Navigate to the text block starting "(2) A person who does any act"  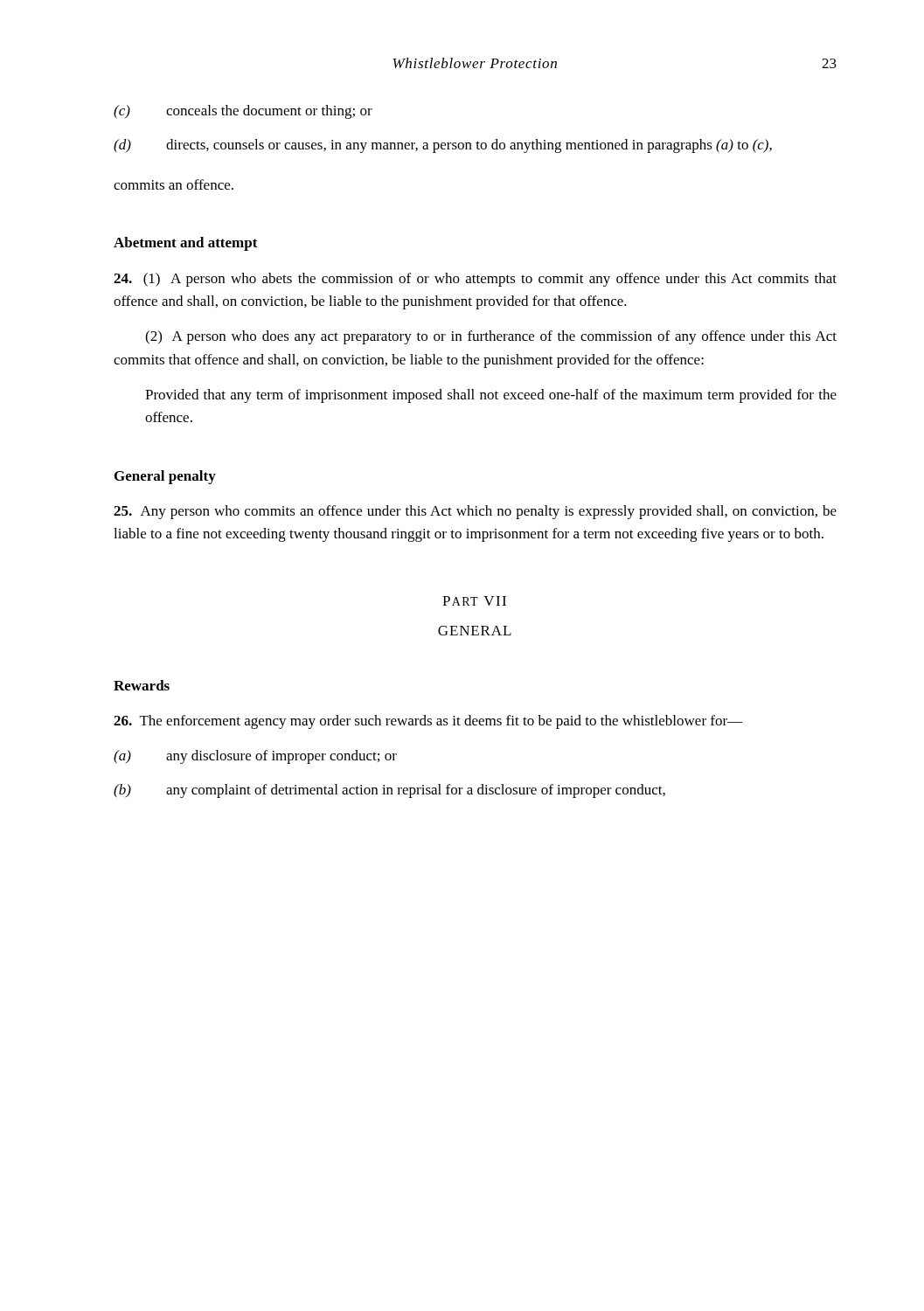(x=475, y=348)
